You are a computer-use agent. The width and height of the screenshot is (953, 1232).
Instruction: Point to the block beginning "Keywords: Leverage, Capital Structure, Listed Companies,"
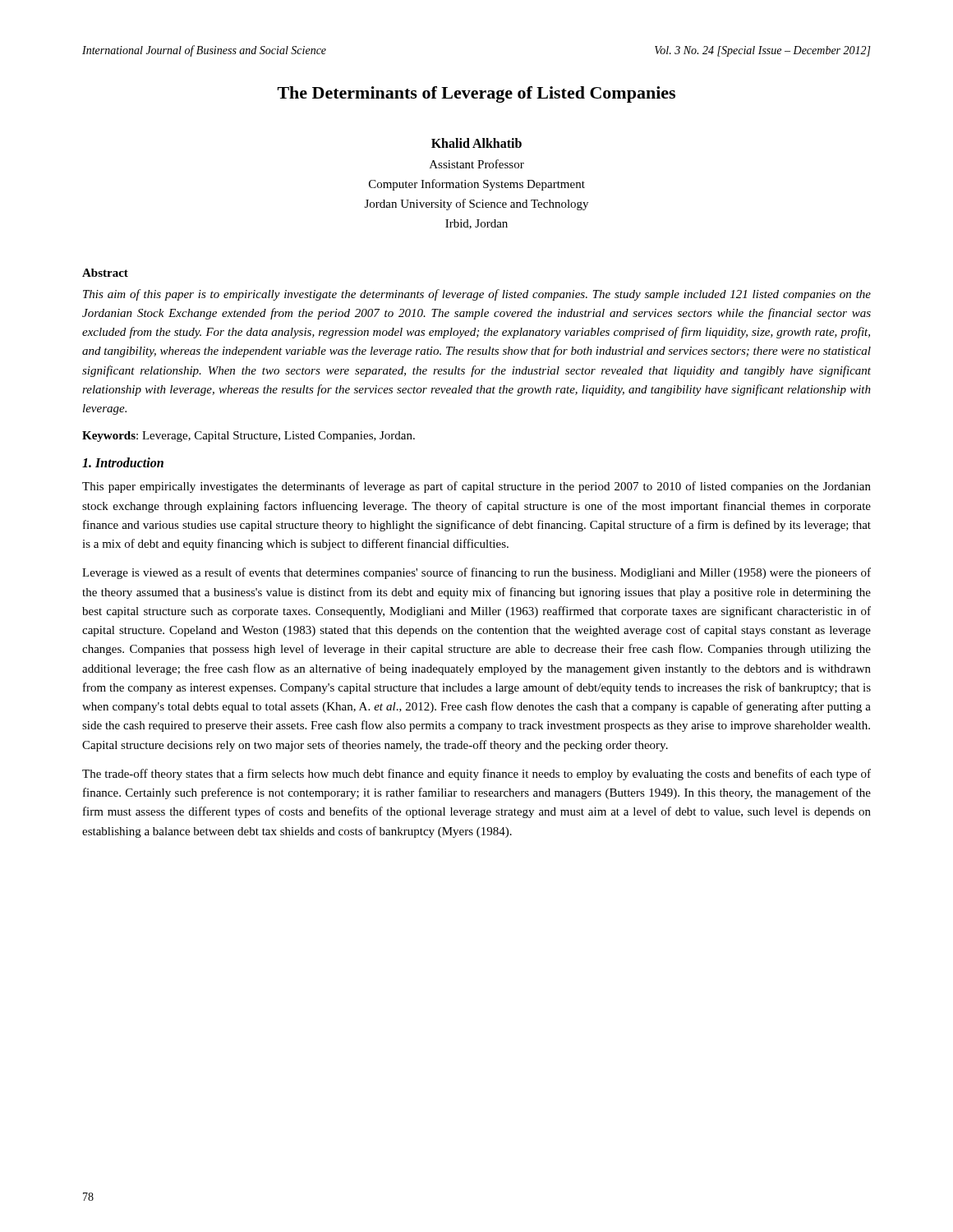click(x=249, y=436)
